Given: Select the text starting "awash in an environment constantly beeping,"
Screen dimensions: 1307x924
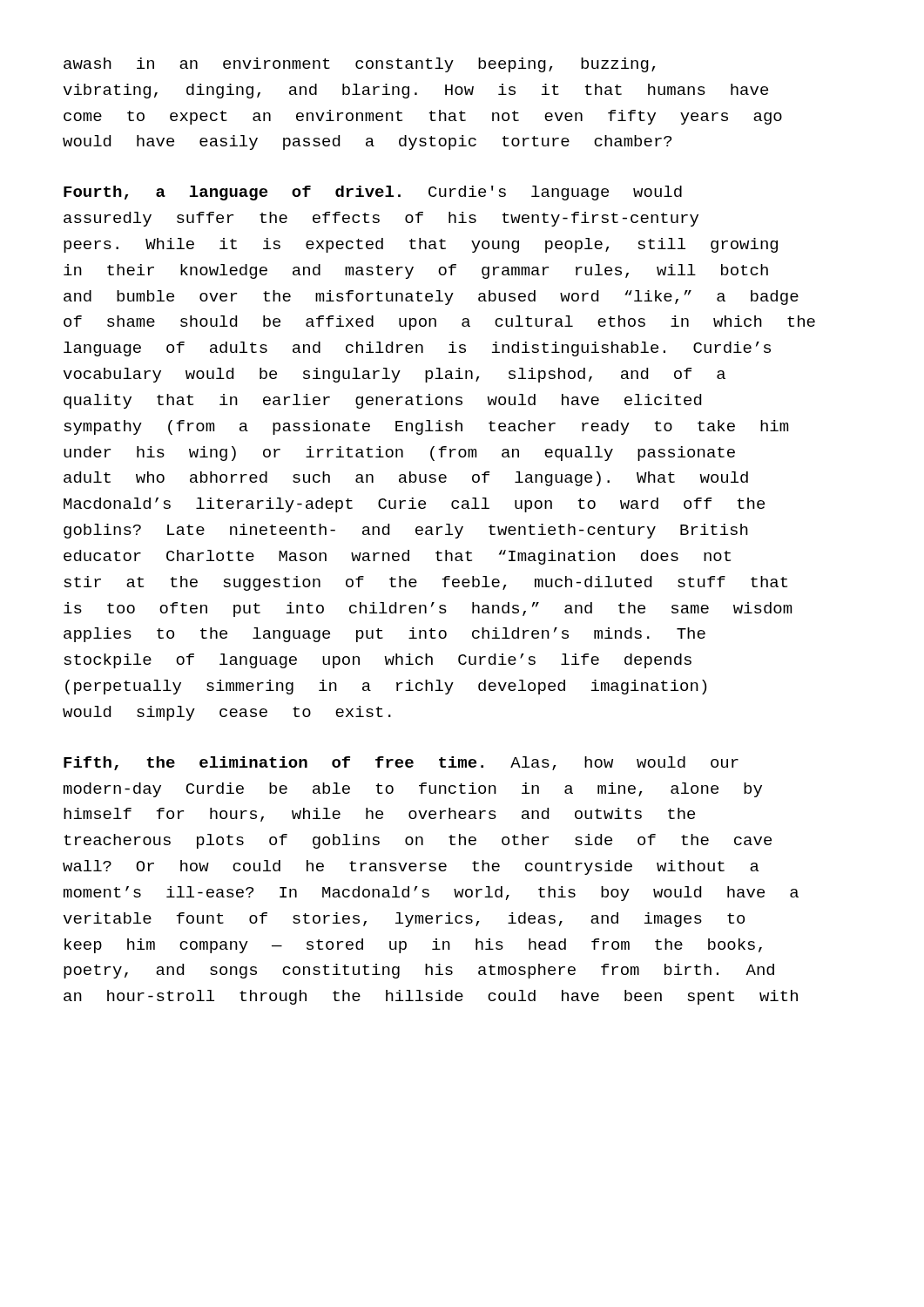Looking at the screenshot, I should pyautogui.click(x=423, y=103).
